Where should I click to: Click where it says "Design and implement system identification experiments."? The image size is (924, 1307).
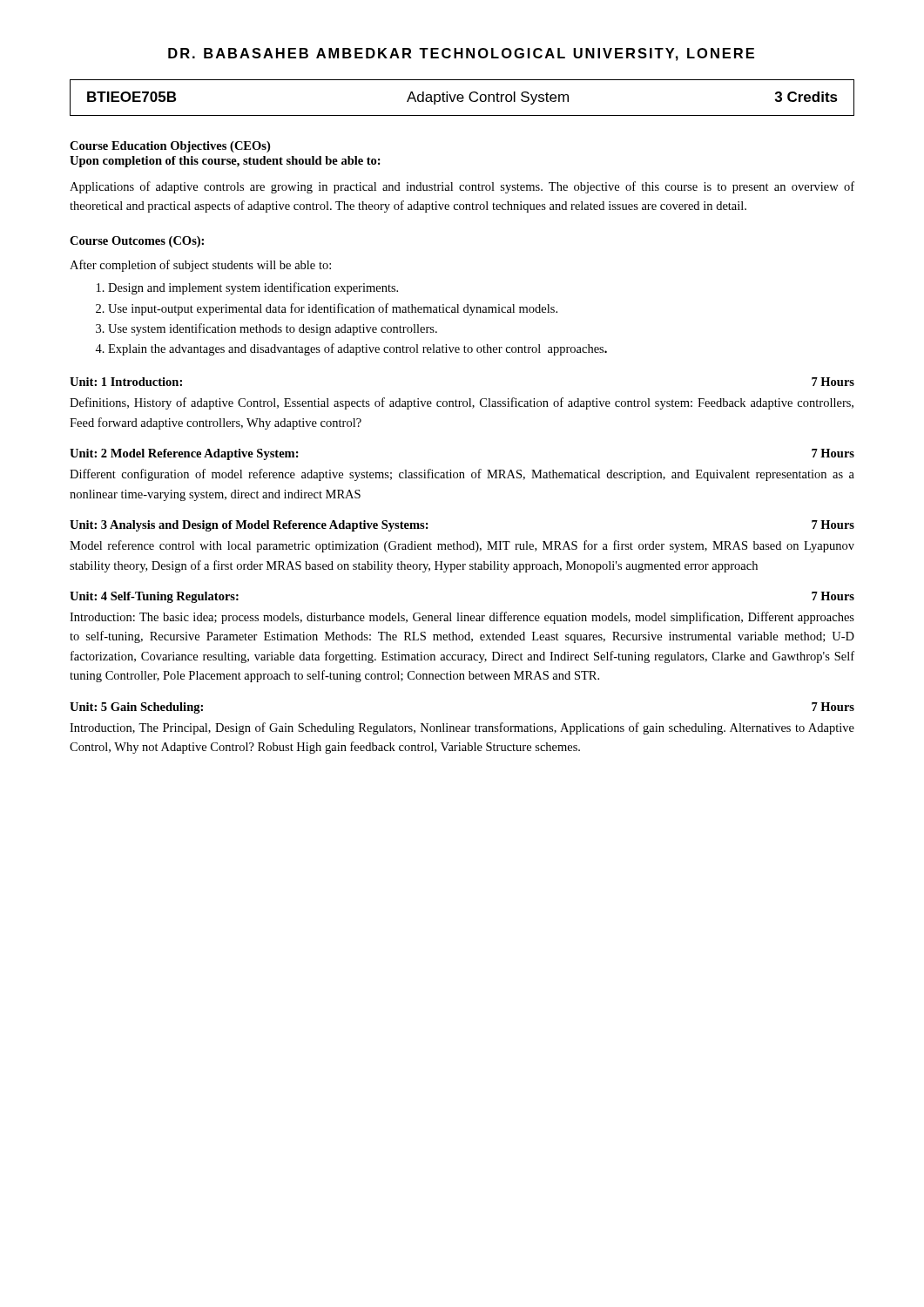click(254, 288)
